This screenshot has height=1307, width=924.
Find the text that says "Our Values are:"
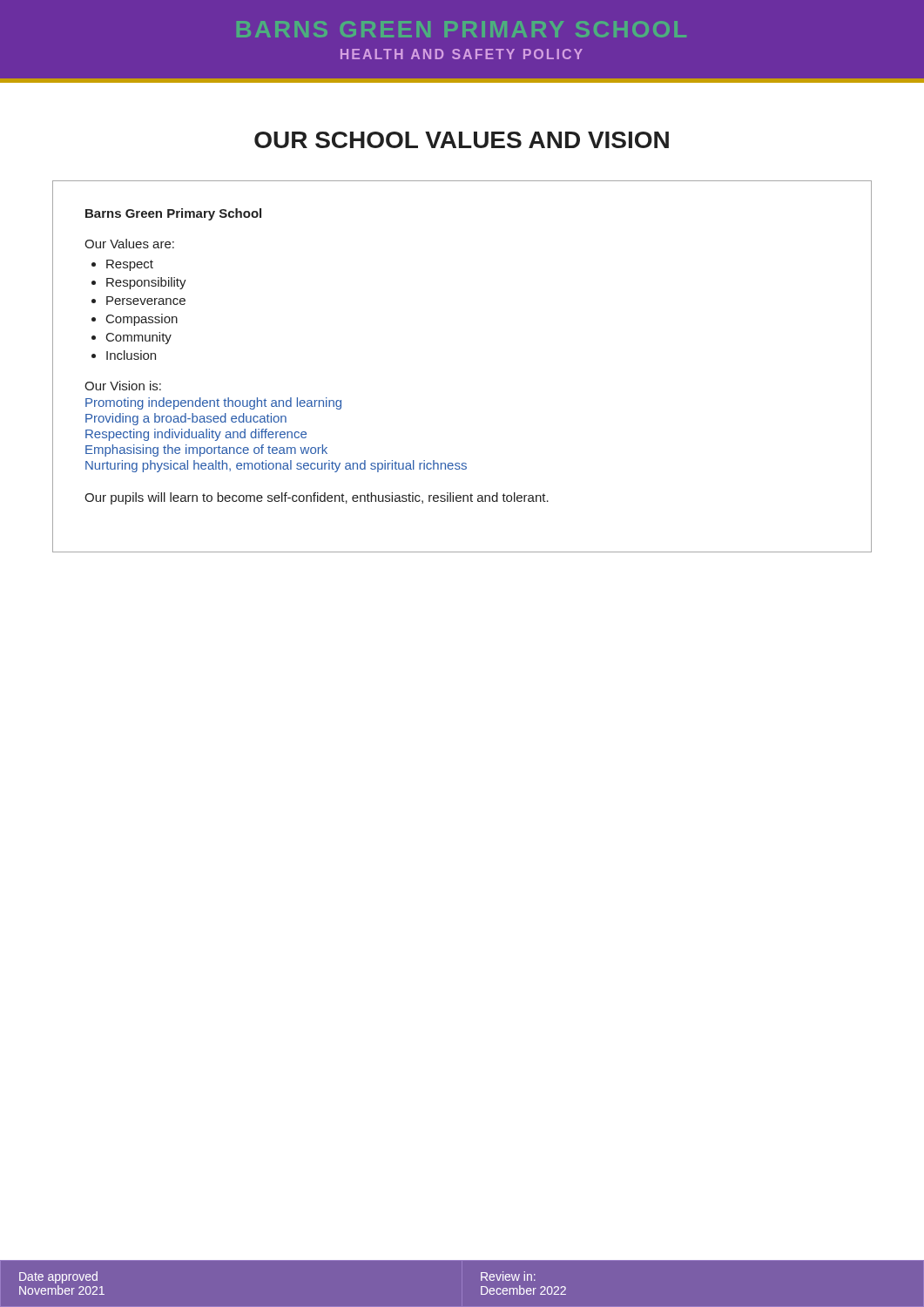pos(130,244)
